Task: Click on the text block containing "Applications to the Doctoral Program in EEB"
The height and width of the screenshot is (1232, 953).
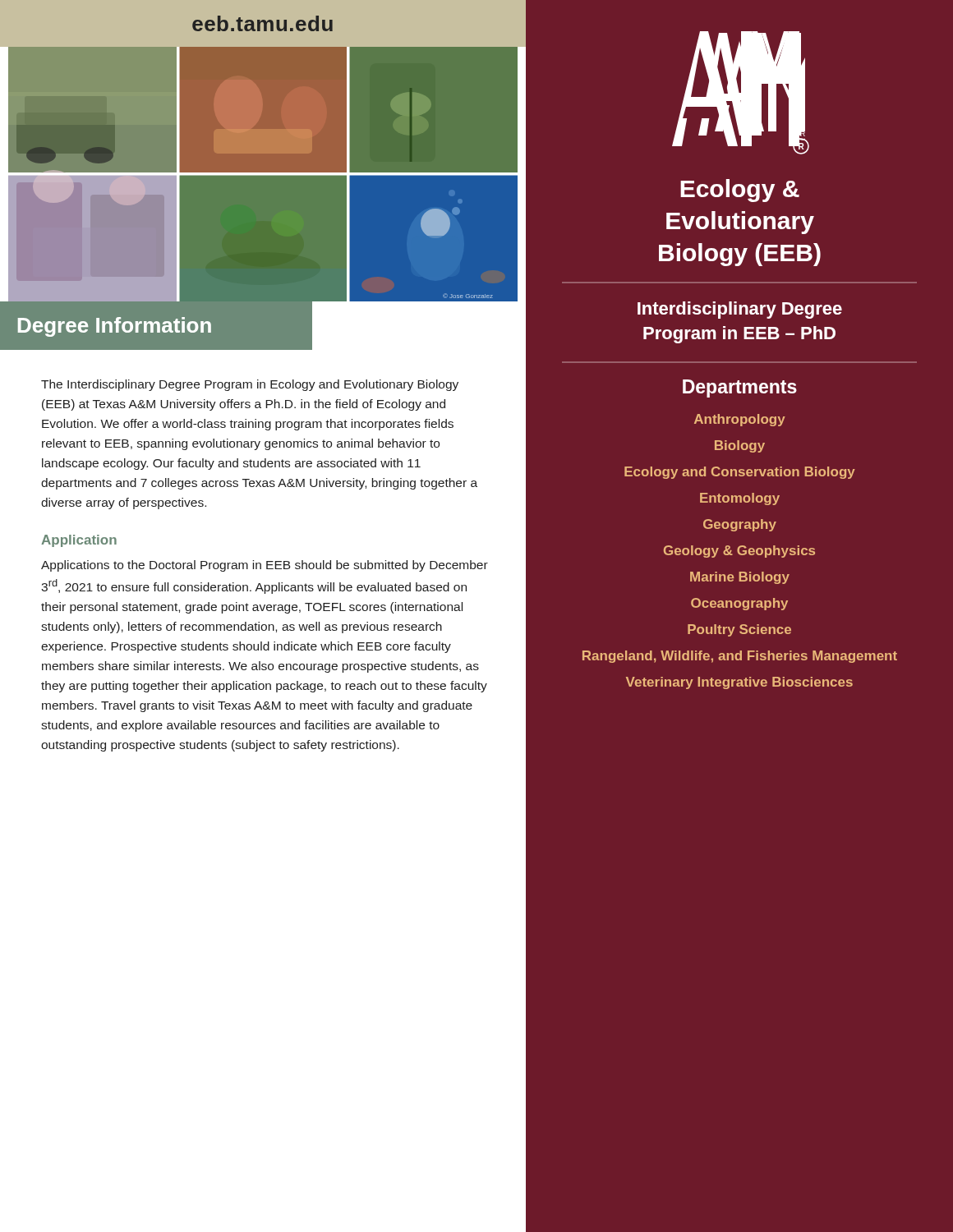Action: [267, 655]
